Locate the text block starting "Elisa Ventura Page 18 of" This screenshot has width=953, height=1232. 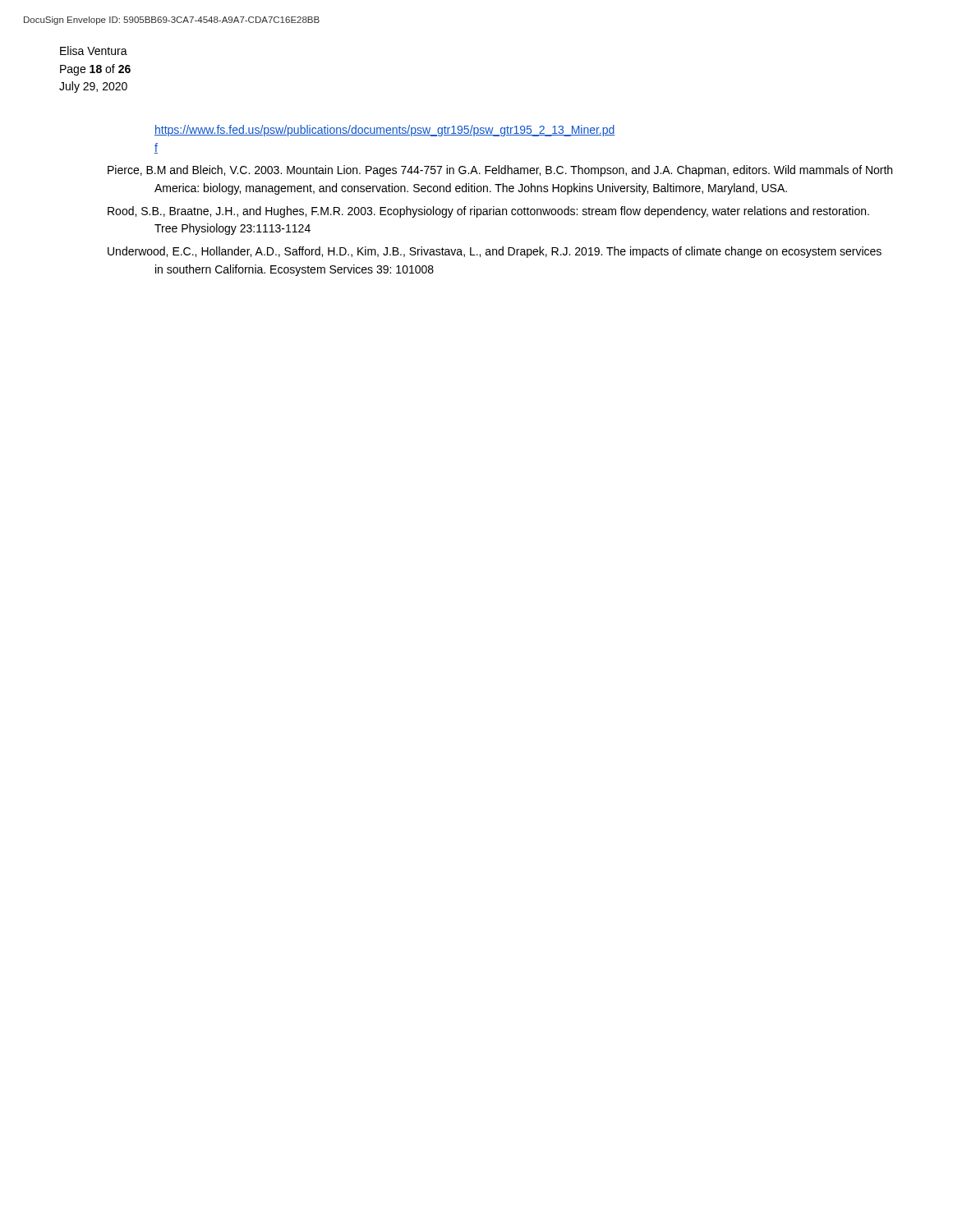tap(95, 69)
